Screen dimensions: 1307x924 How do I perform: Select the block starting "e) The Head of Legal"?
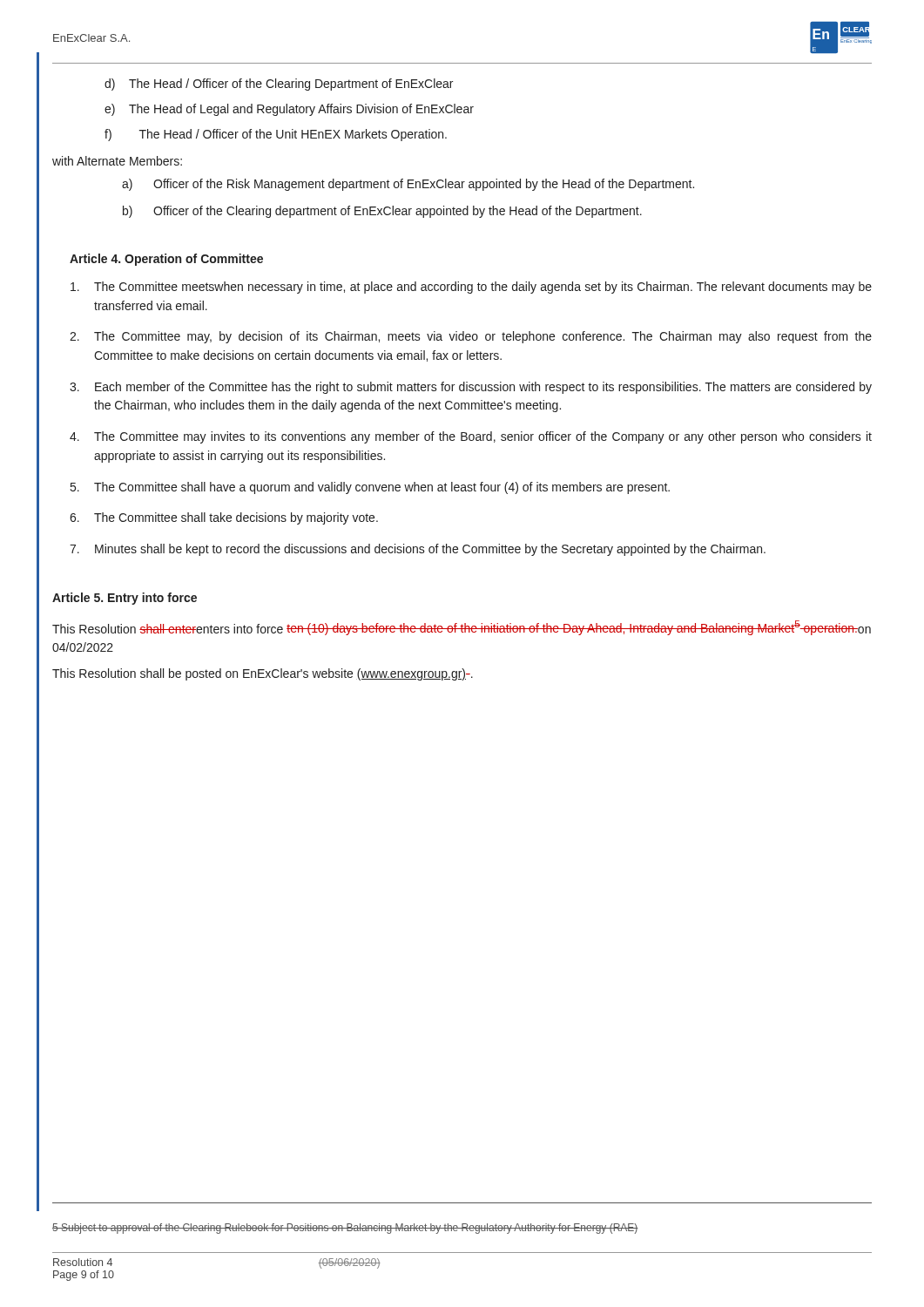point(289,109)
